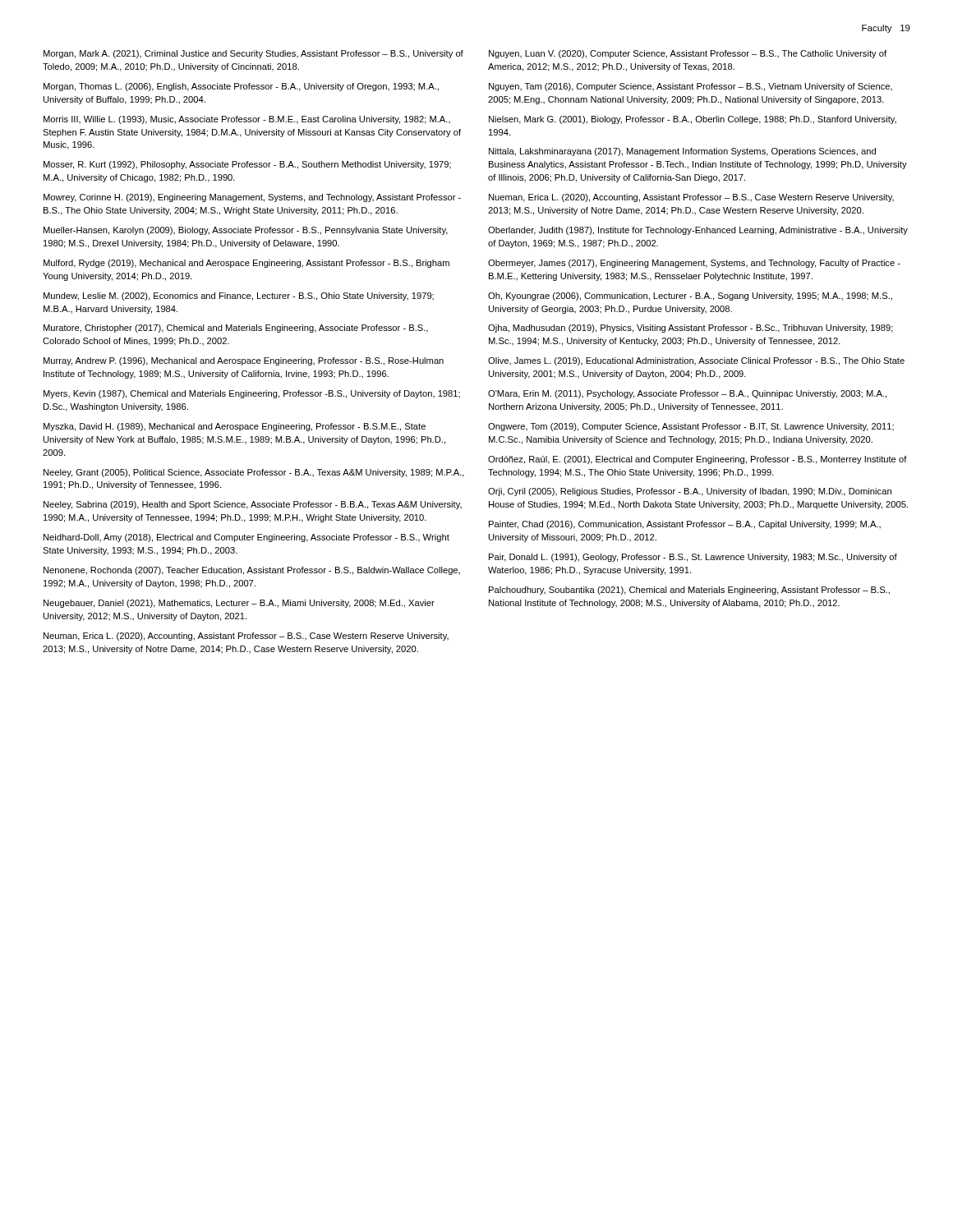The height and width of the screenshot is (1232, 953).
Task: Locate the list item containing "Orji, Cyril (2005), Religious Studies, Professor"
Action: pos(698,498)
